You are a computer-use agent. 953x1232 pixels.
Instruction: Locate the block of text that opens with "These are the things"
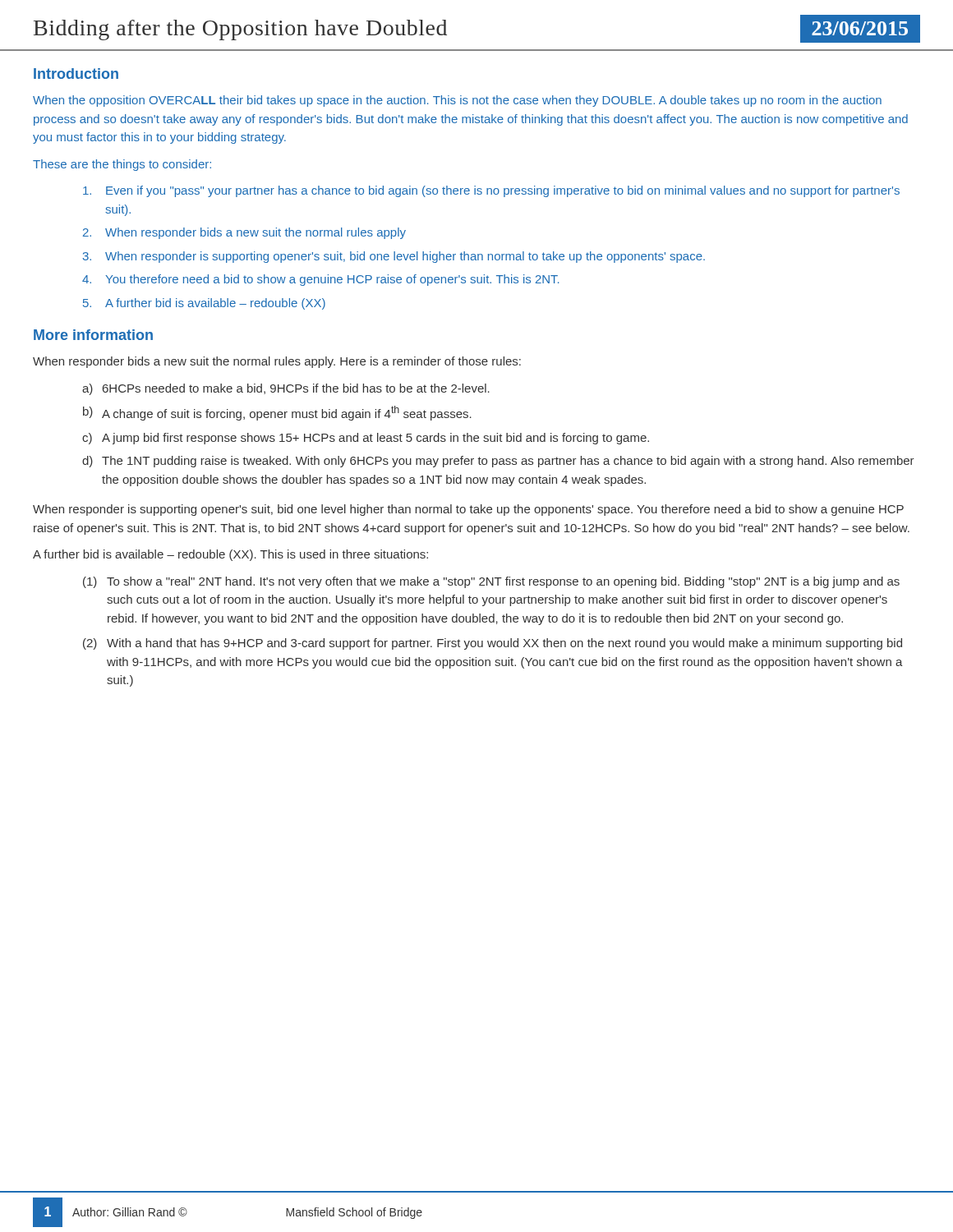123,163
